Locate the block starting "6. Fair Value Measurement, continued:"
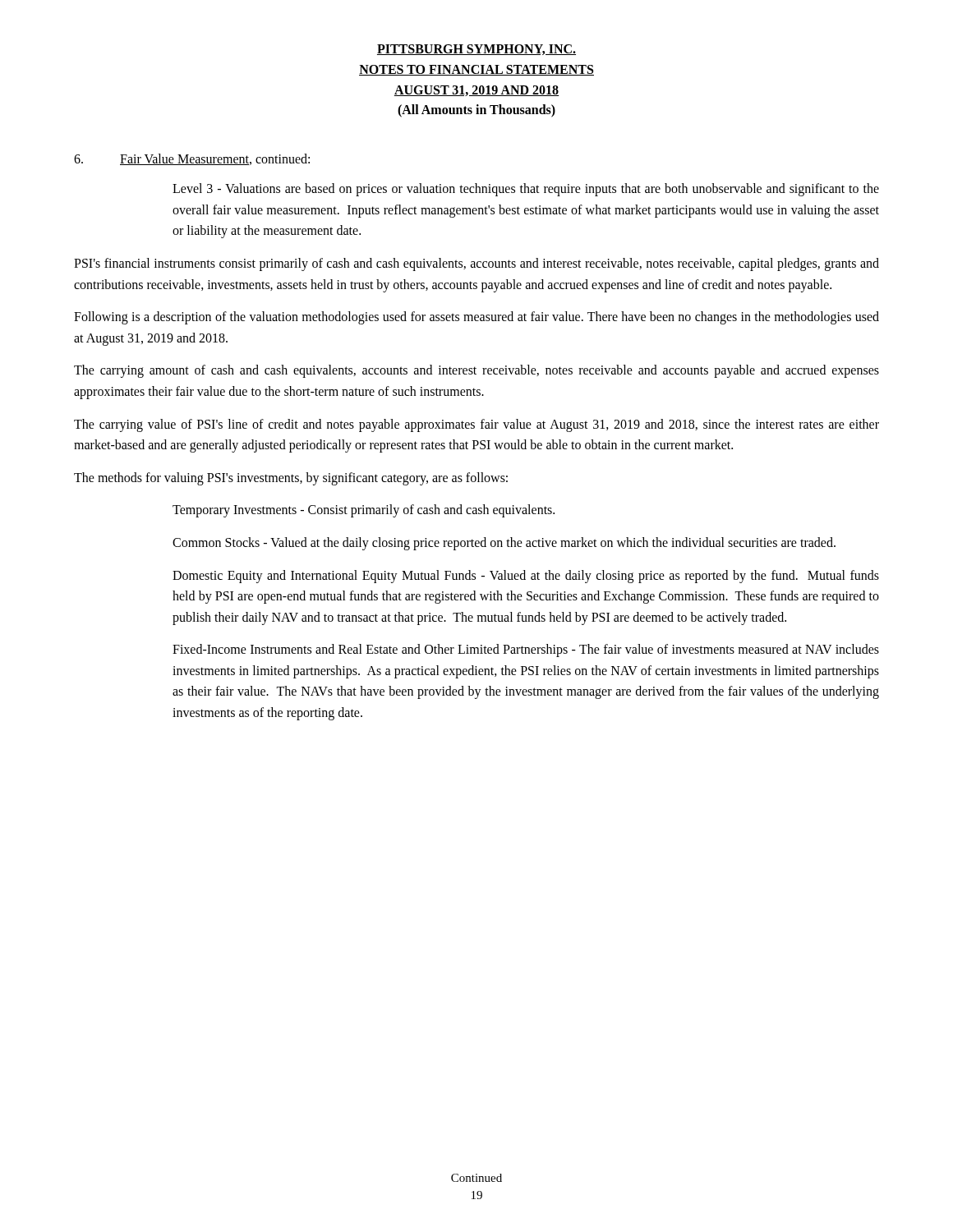 192,160
